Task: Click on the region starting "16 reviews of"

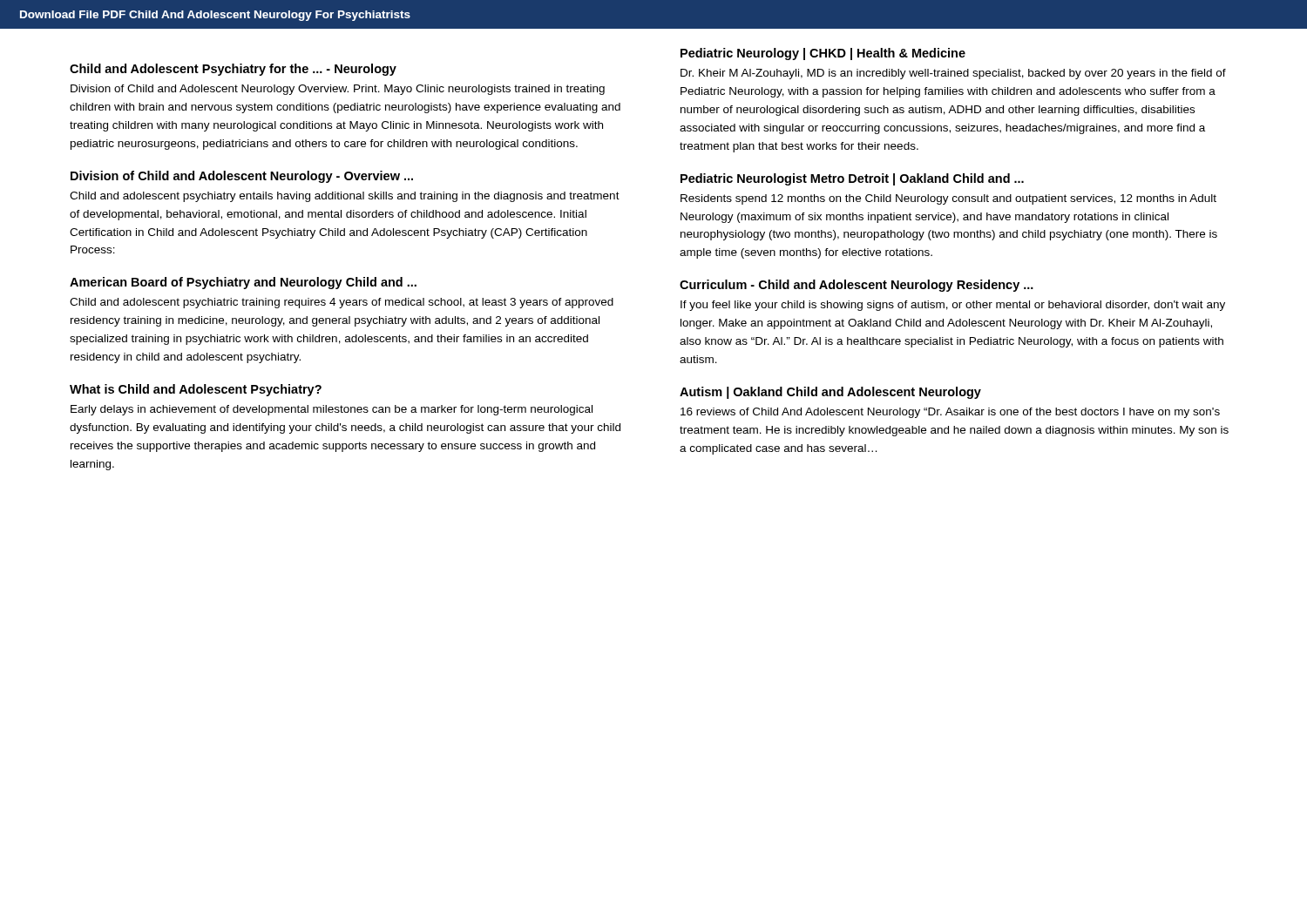Action: [954, 430]
